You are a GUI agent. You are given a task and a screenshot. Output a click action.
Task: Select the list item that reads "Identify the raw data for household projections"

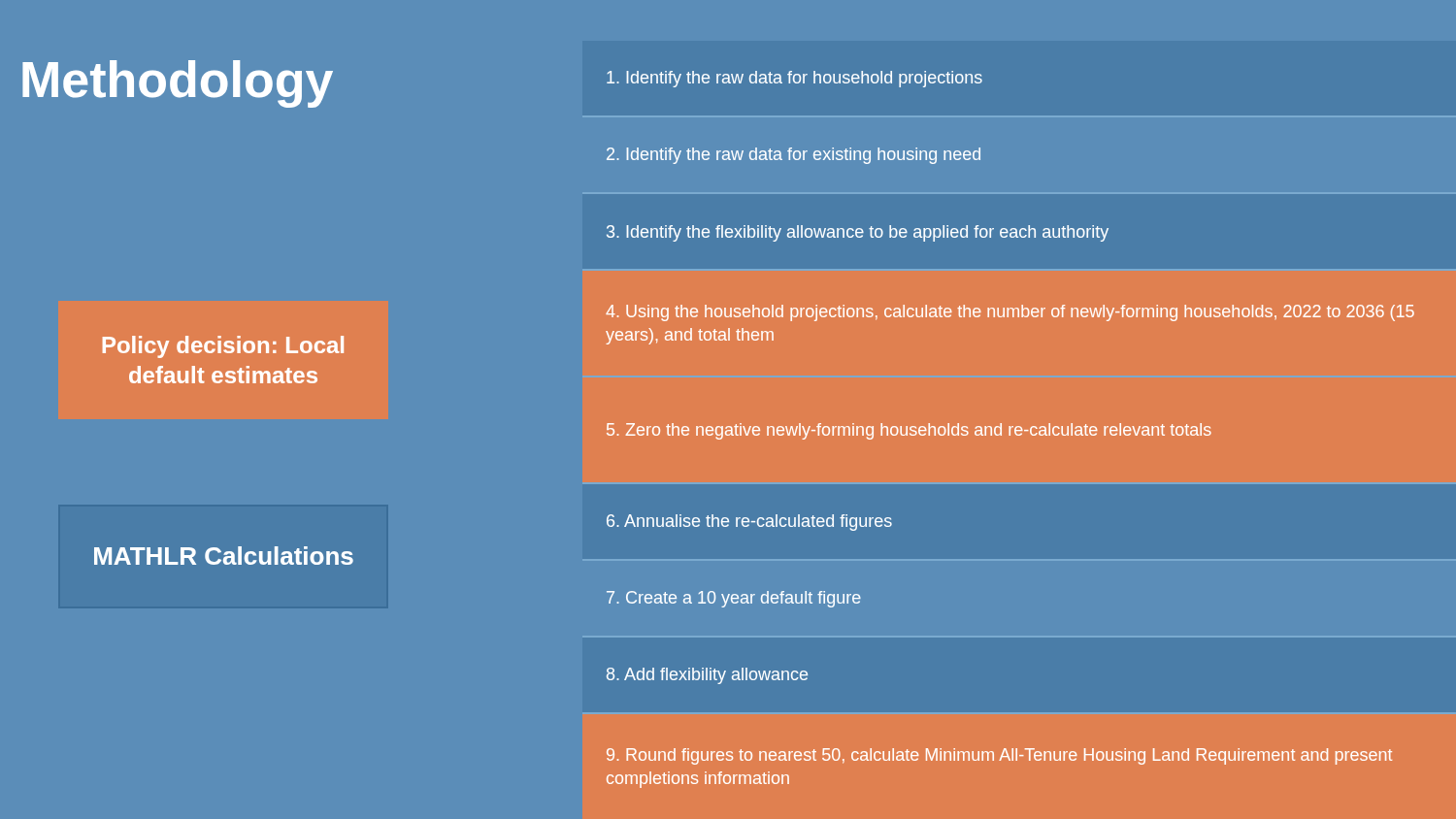point(794,78)
